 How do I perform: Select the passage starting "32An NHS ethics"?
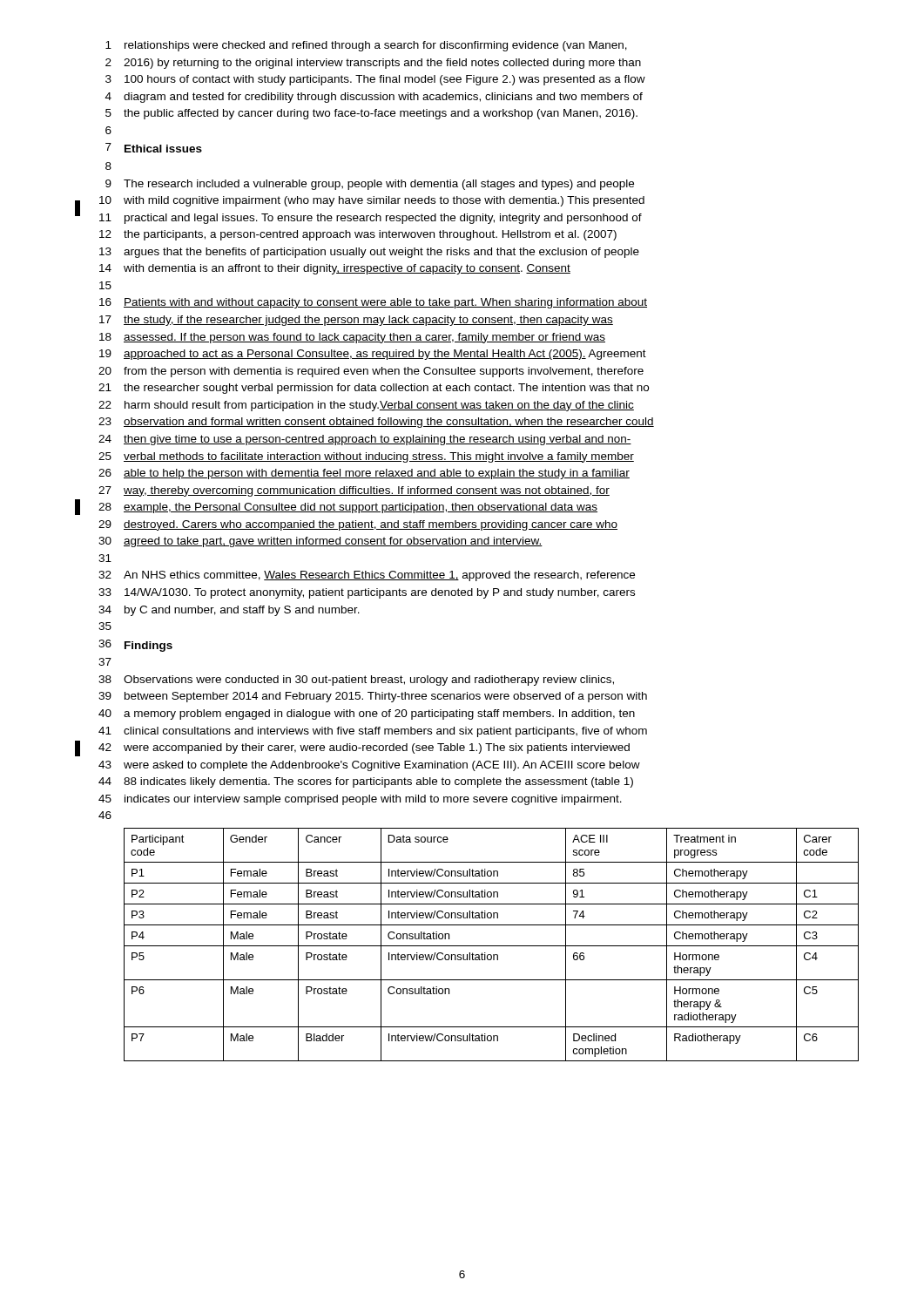(x=473, y=592)
